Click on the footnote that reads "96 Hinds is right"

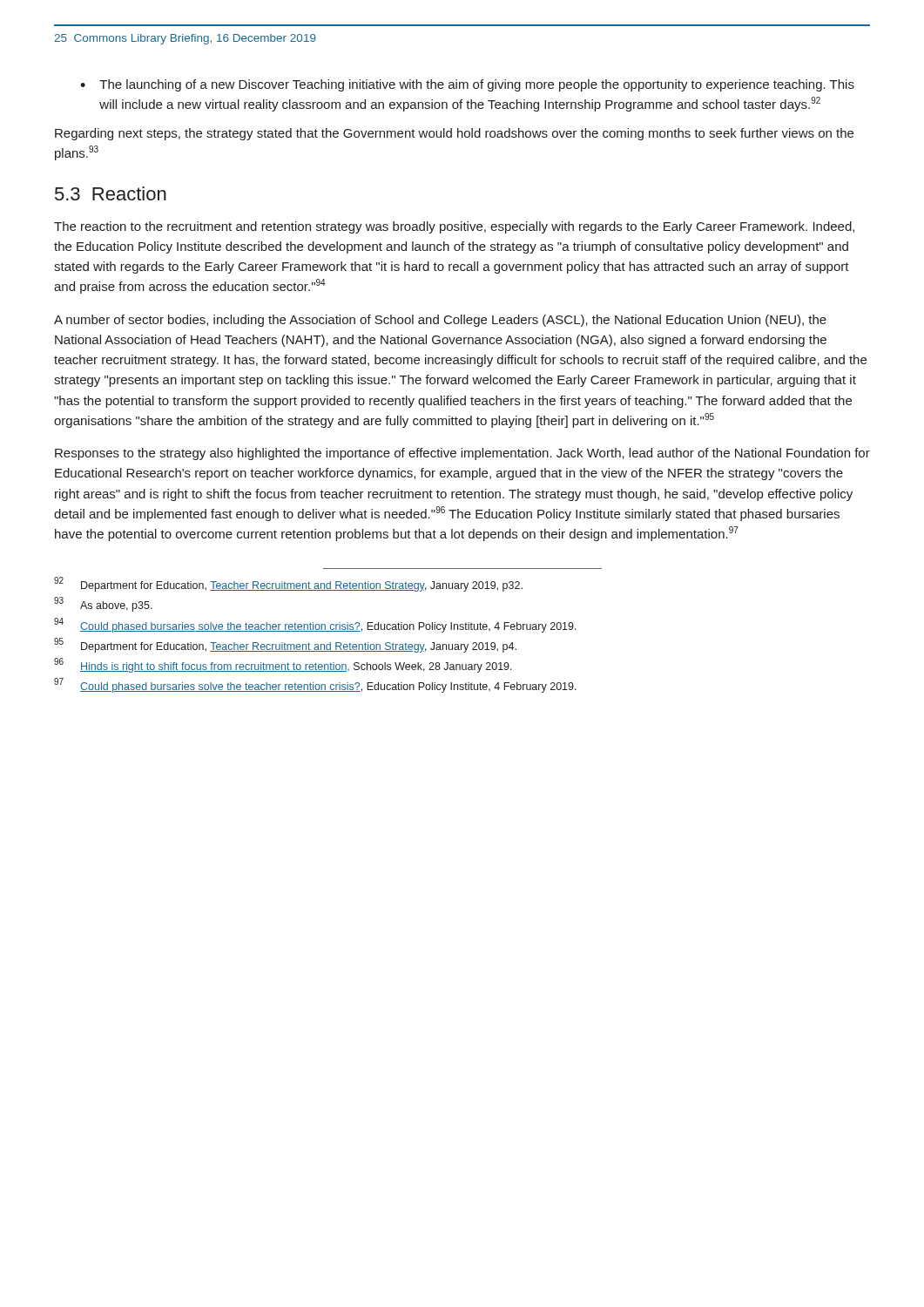283,666
